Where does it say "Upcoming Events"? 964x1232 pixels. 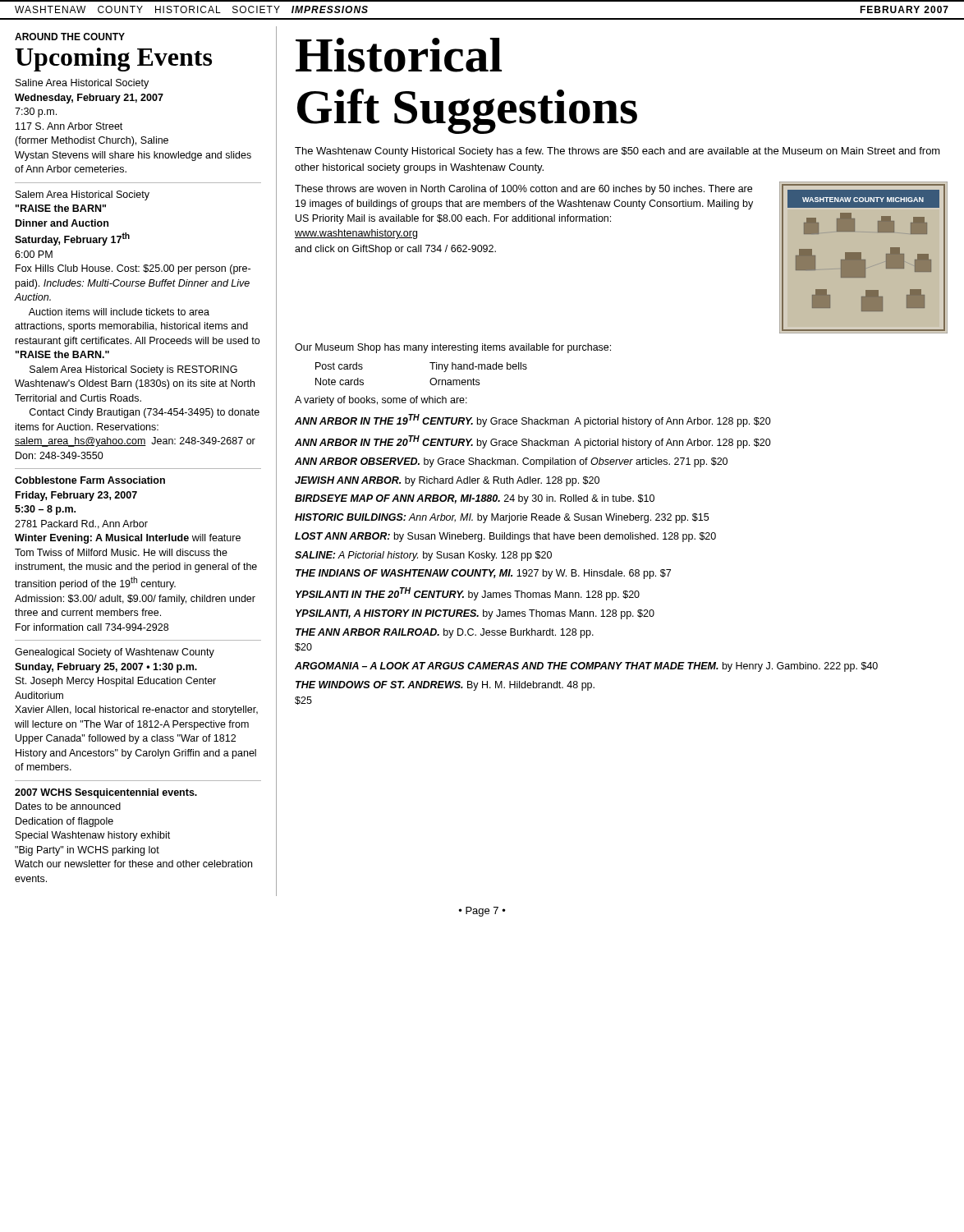pyautogui.click(x=114, y=57)
